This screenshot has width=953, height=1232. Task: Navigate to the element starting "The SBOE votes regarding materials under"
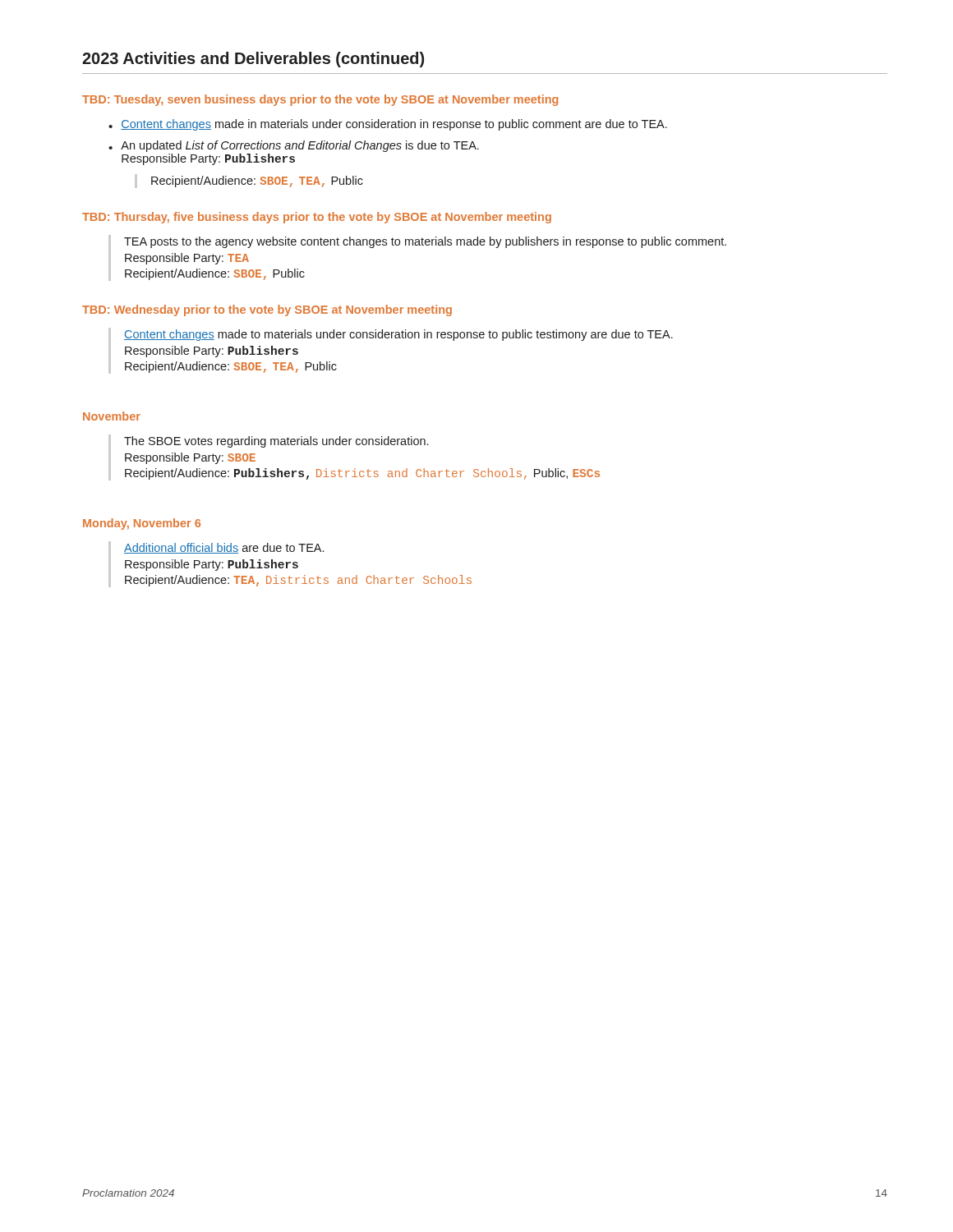click(x=498, y=458)
